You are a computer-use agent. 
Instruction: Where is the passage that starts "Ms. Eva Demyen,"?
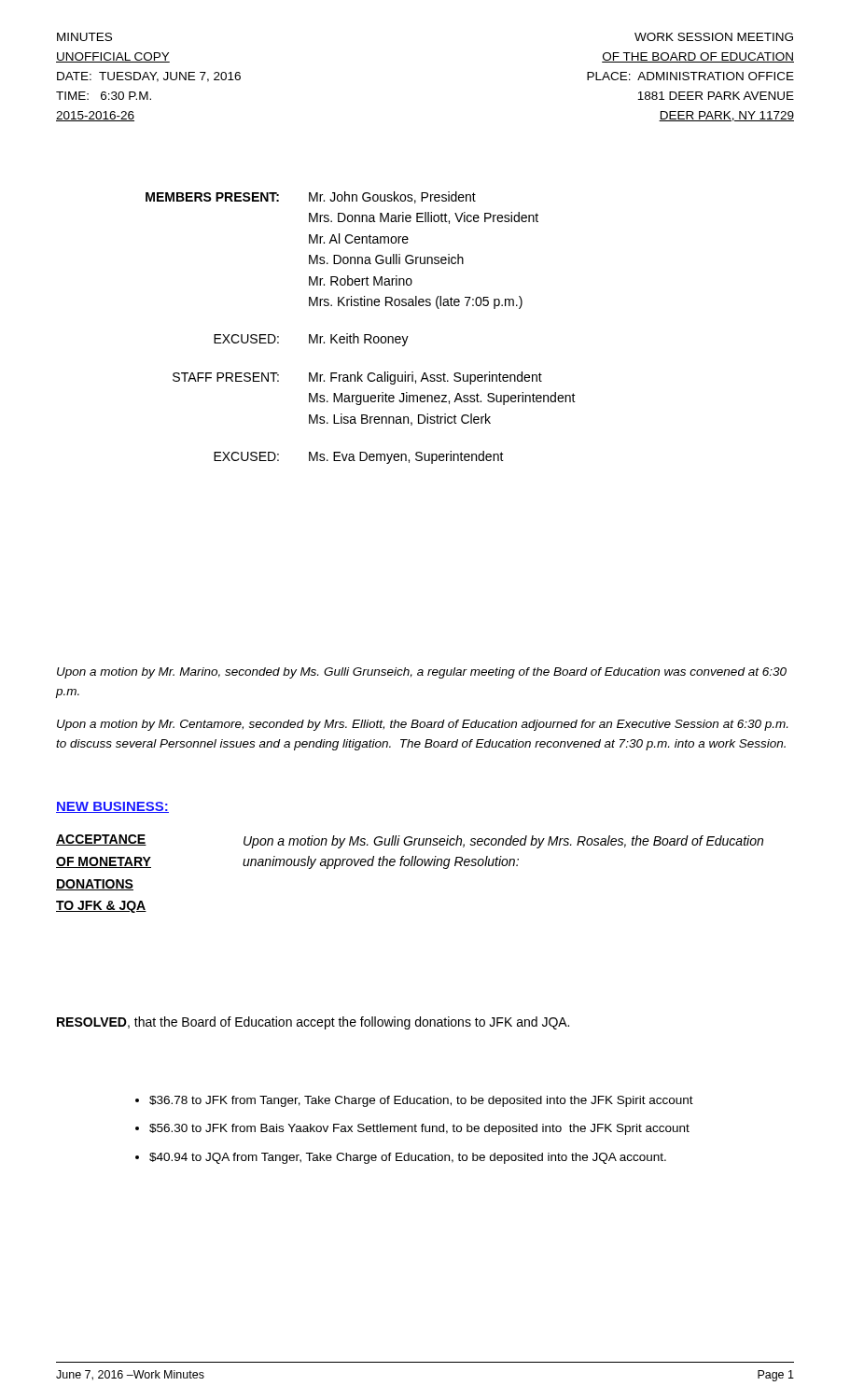coord(406,456)
